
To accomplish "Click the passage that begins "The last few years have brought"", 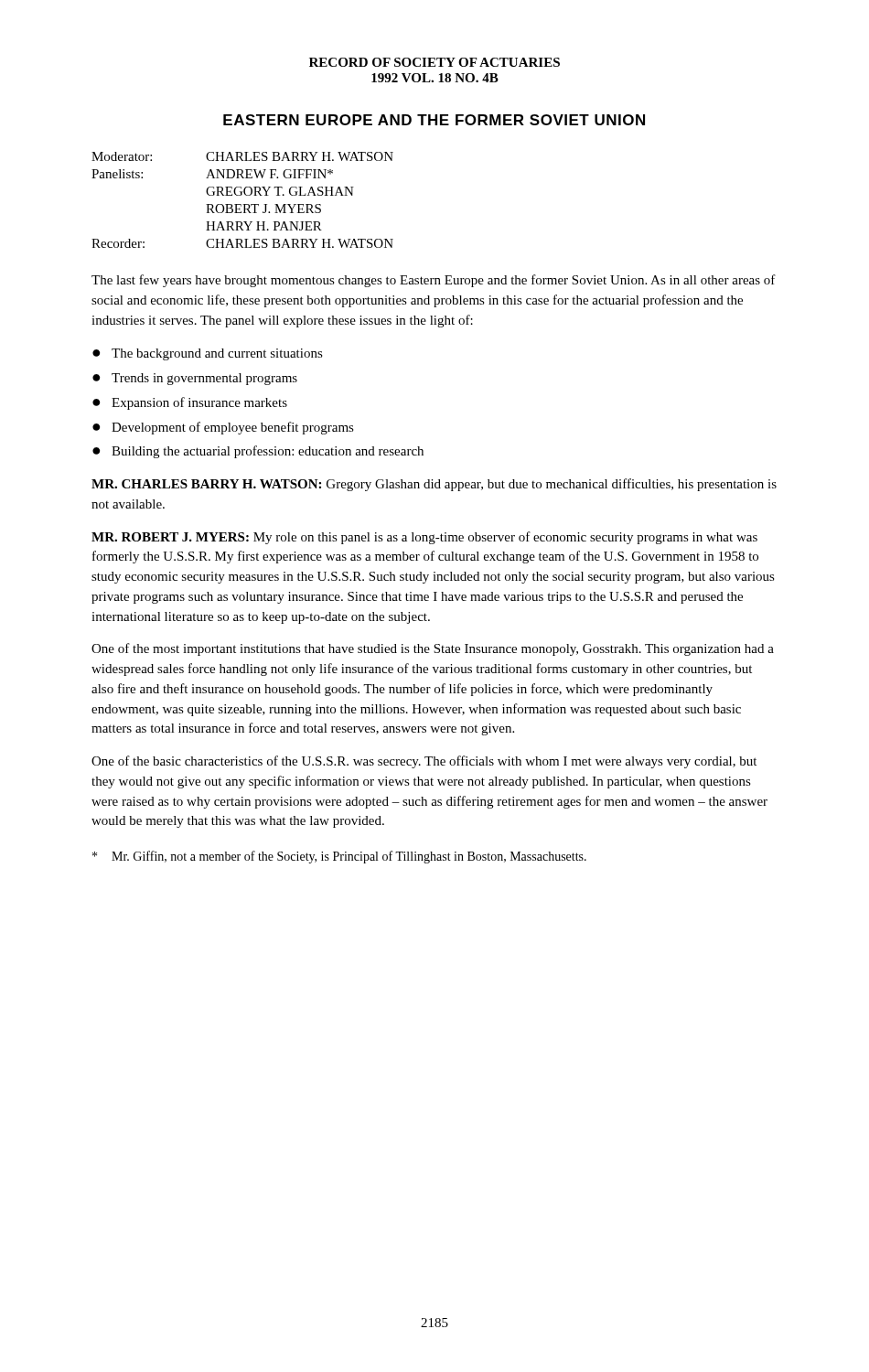I will (x=433, y=300).
